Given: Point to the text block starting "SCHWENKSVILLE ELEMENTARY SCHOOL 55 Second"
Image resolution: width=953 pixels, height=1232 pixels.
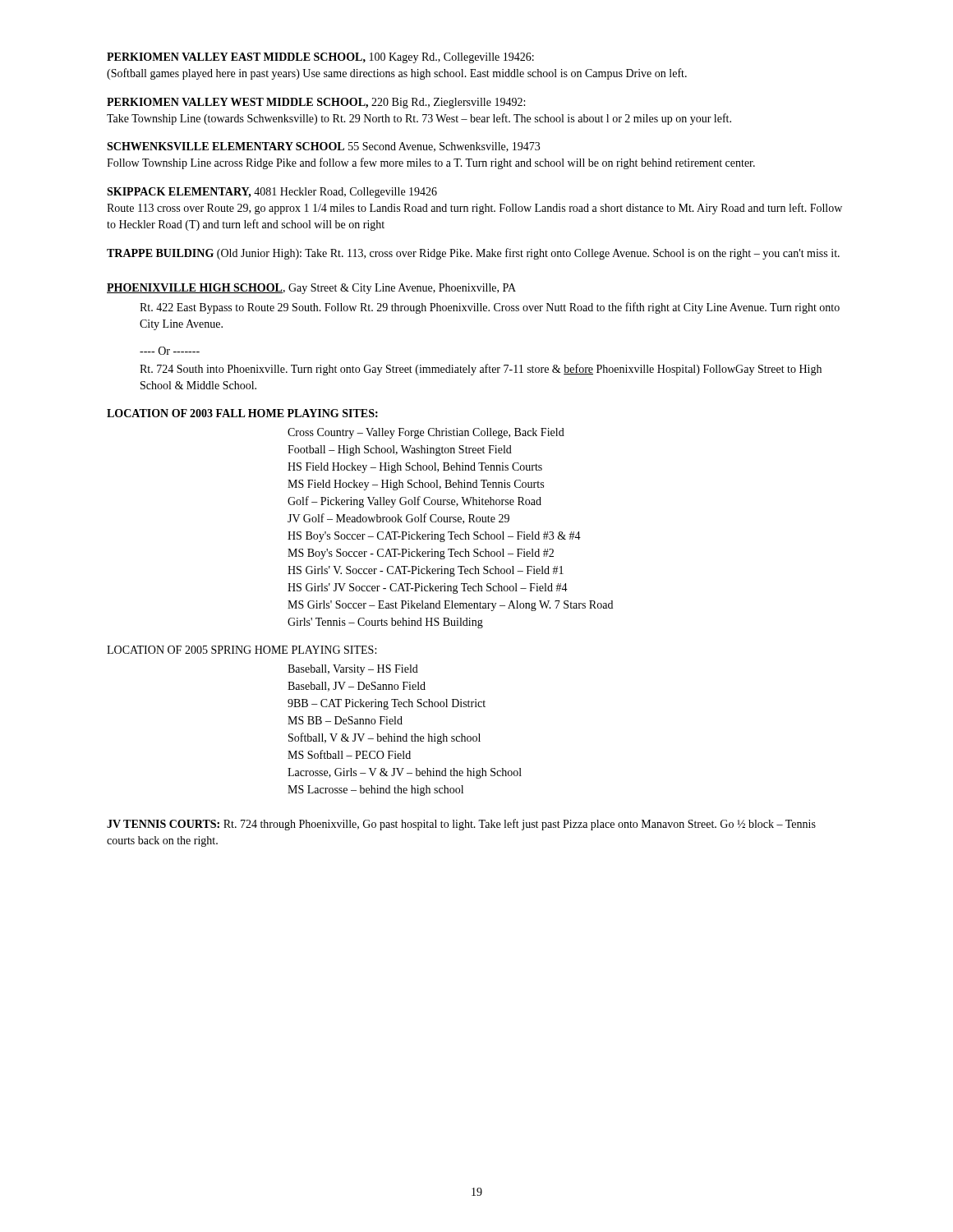Looking at the screenshot, I should 431,155.
